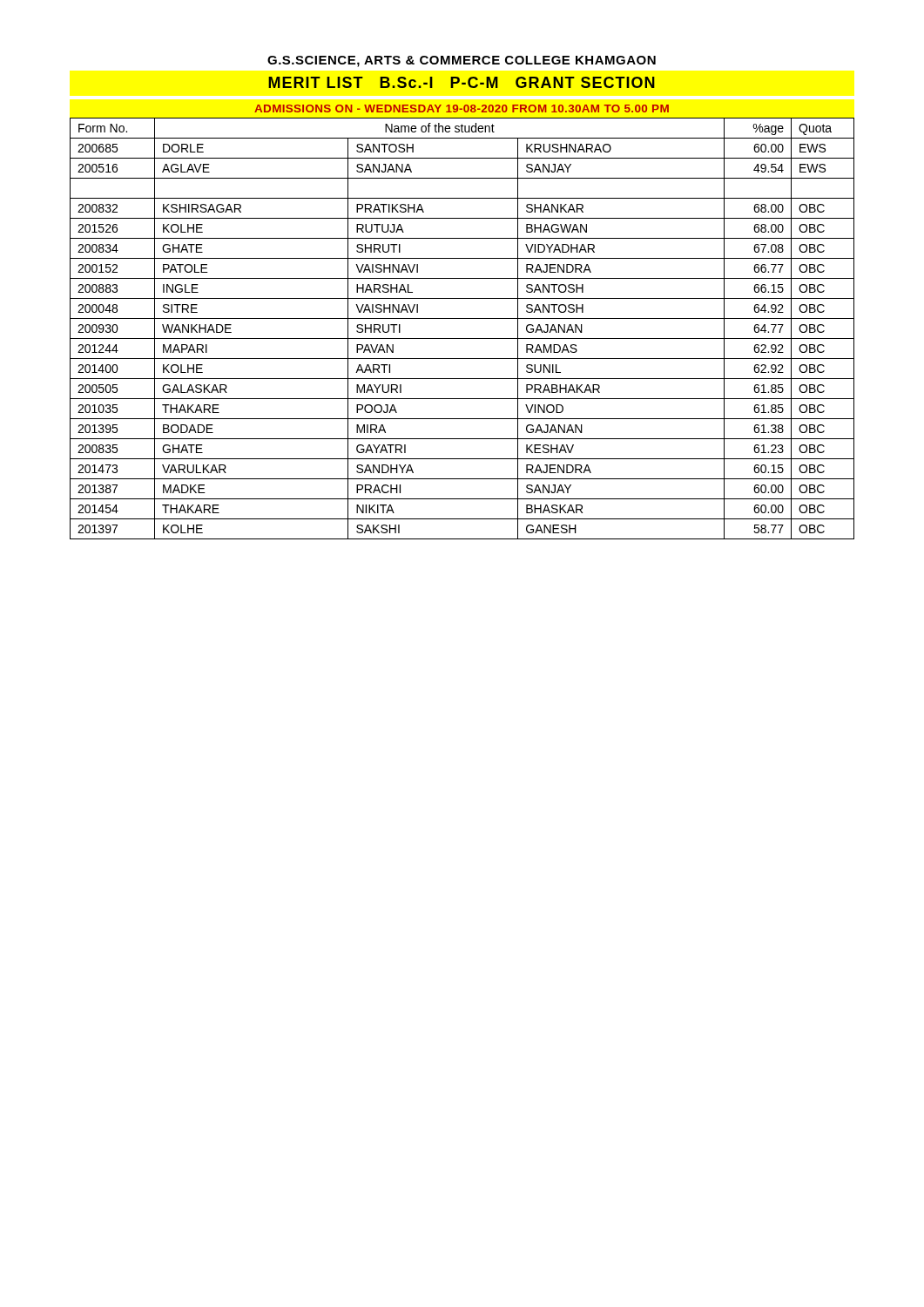Select the text starting "G.S.SCIENCE, ARTS & COMMERCE COLLEGE KHAMGAON"
Screen dimensions: 1307x924
pos(462,60)
